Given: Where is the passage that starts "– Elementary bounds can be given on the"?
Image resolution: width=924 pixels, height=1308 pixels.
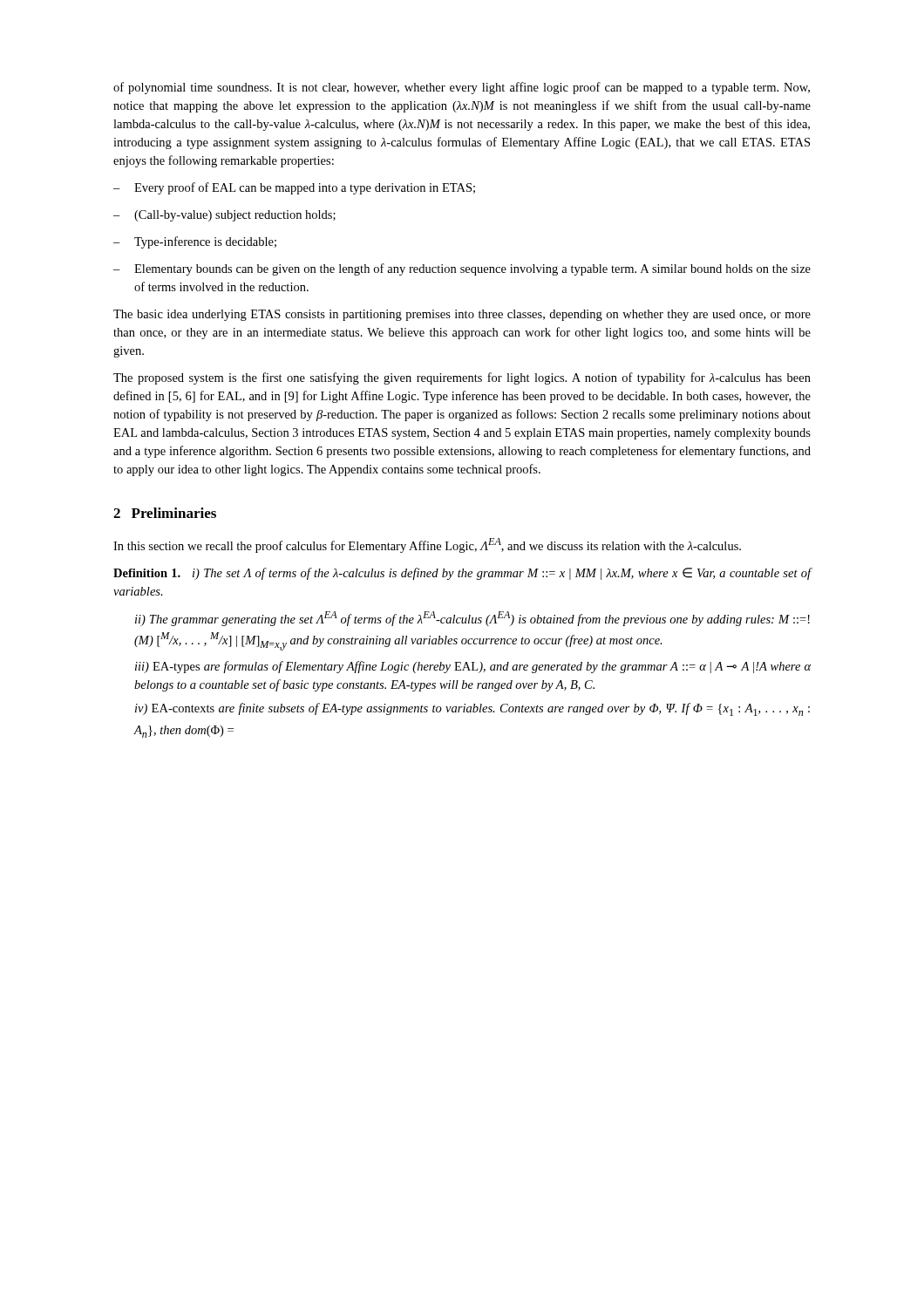Looking at the screenshot, I should tap(462, 278).
